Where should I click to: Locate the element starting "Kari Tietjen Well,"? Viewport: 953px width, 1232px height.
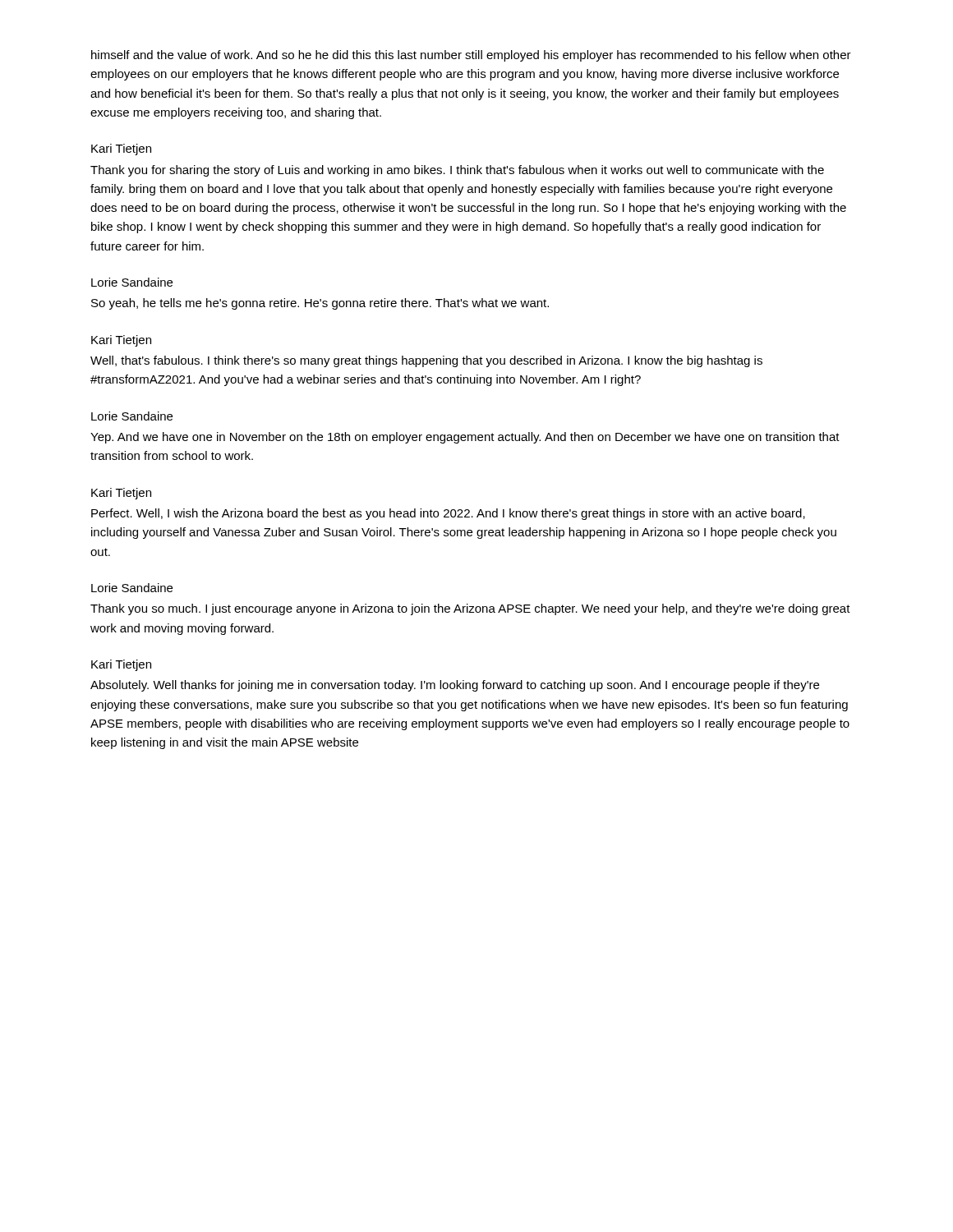tap(472, 360)
